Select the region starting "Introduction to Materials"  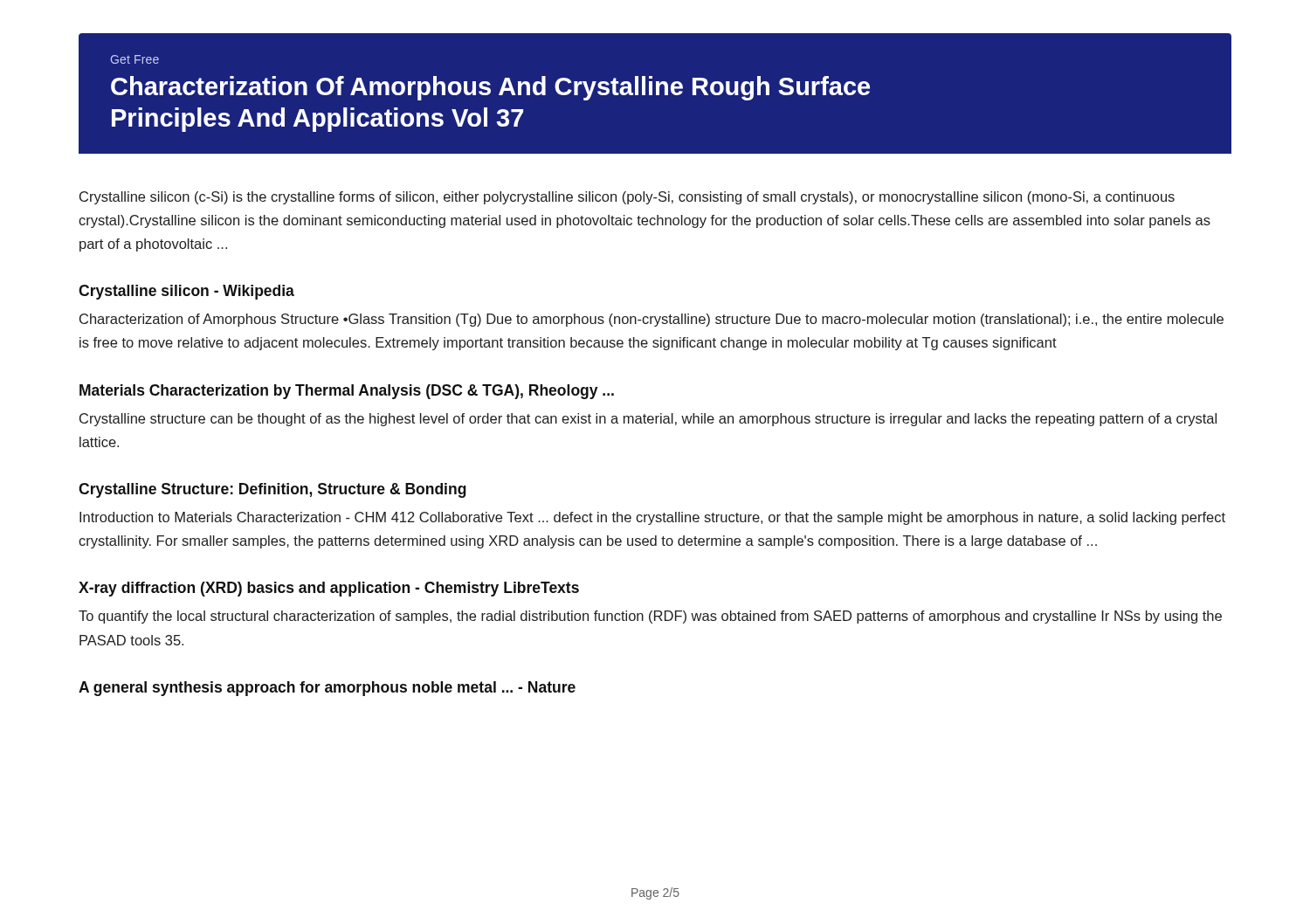click(x=652, y=529)
